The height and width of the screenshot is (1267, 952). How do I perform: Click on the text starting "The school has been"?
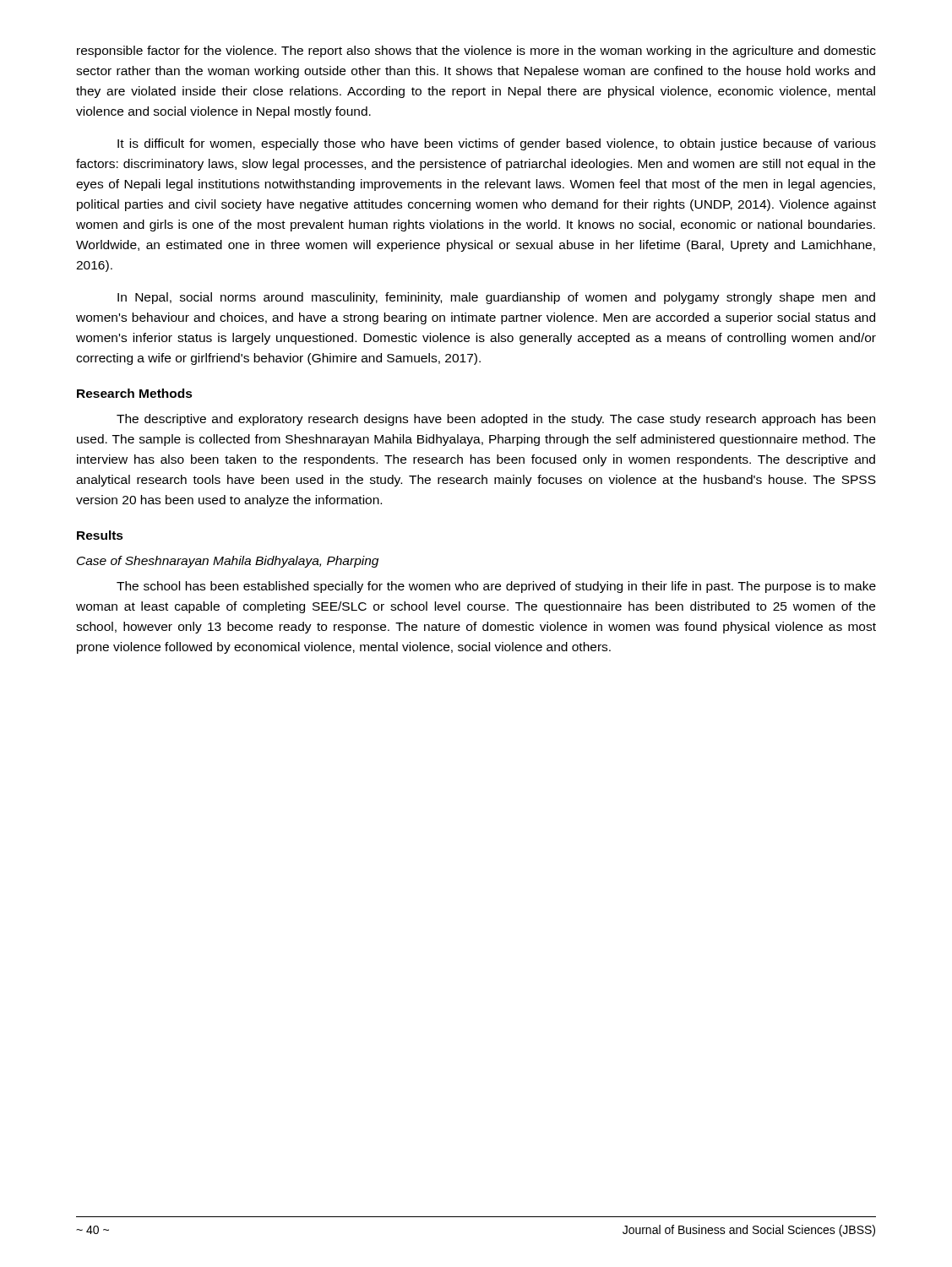(476, 617)
